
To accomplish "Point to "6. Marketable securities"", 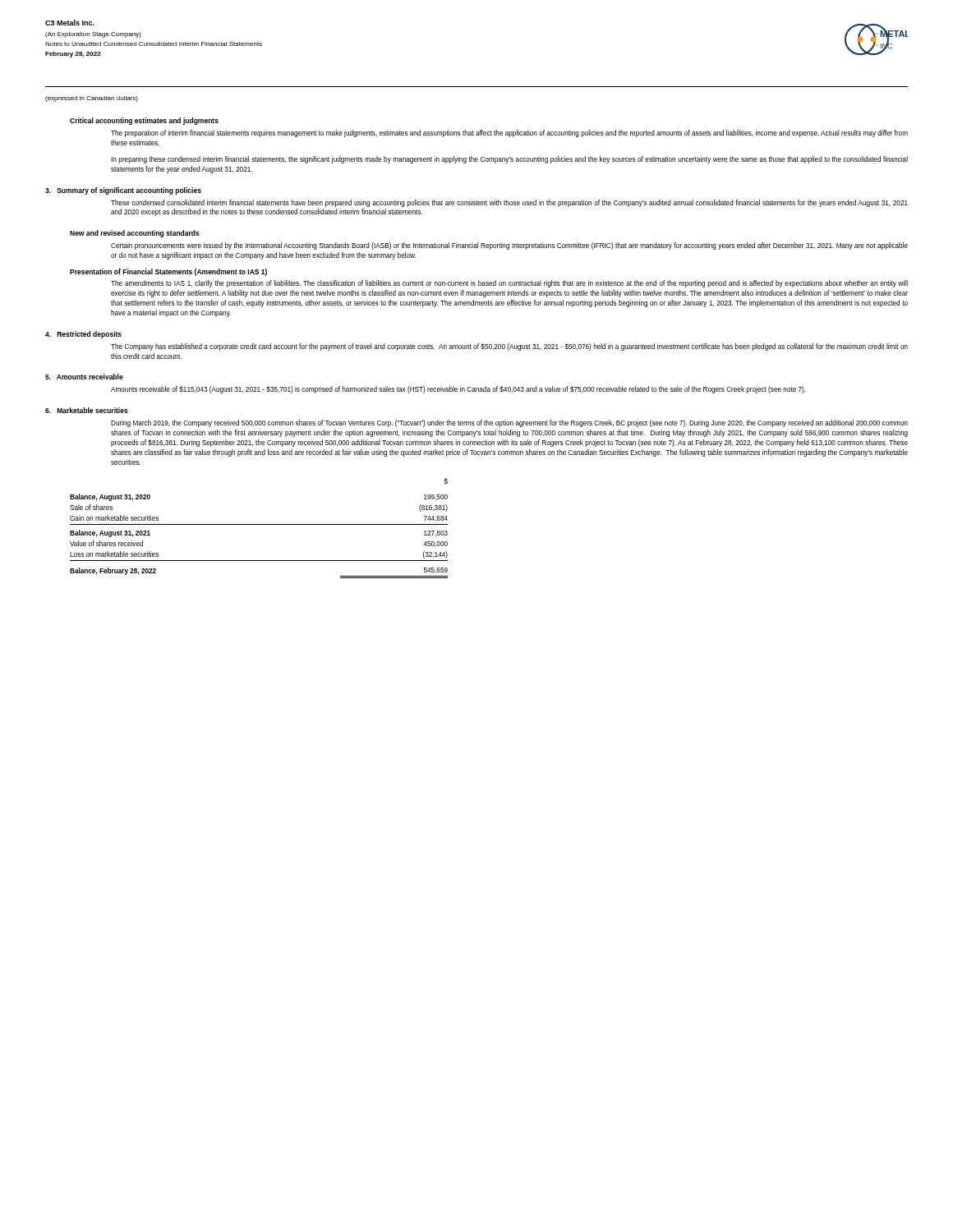I will click(x=87, y=411).
